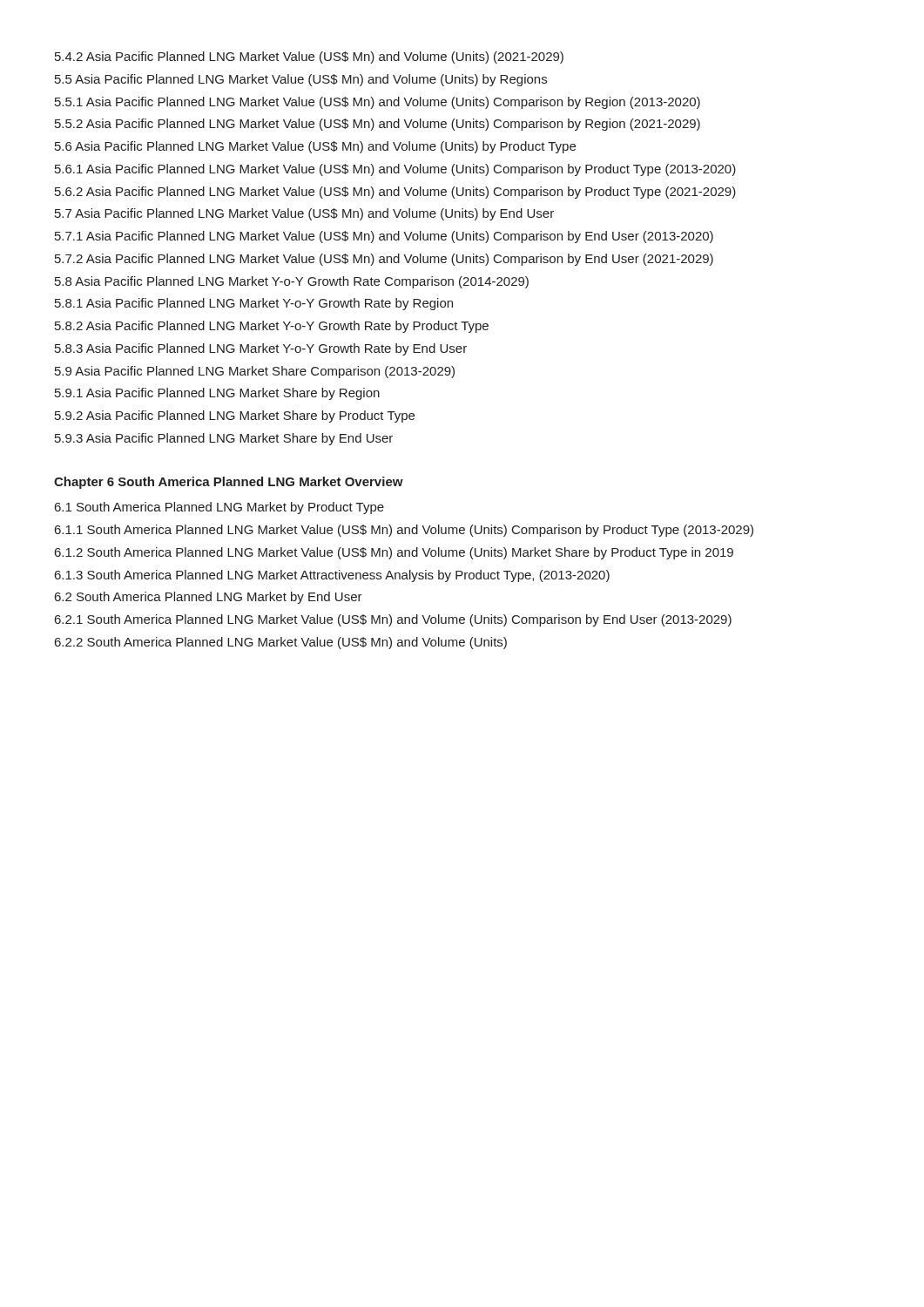Click on the text starting "5.8.2 Asia Pacific Planned LNG"
The width and height of the screenshot is (924, 1307).
click(272, 325)
